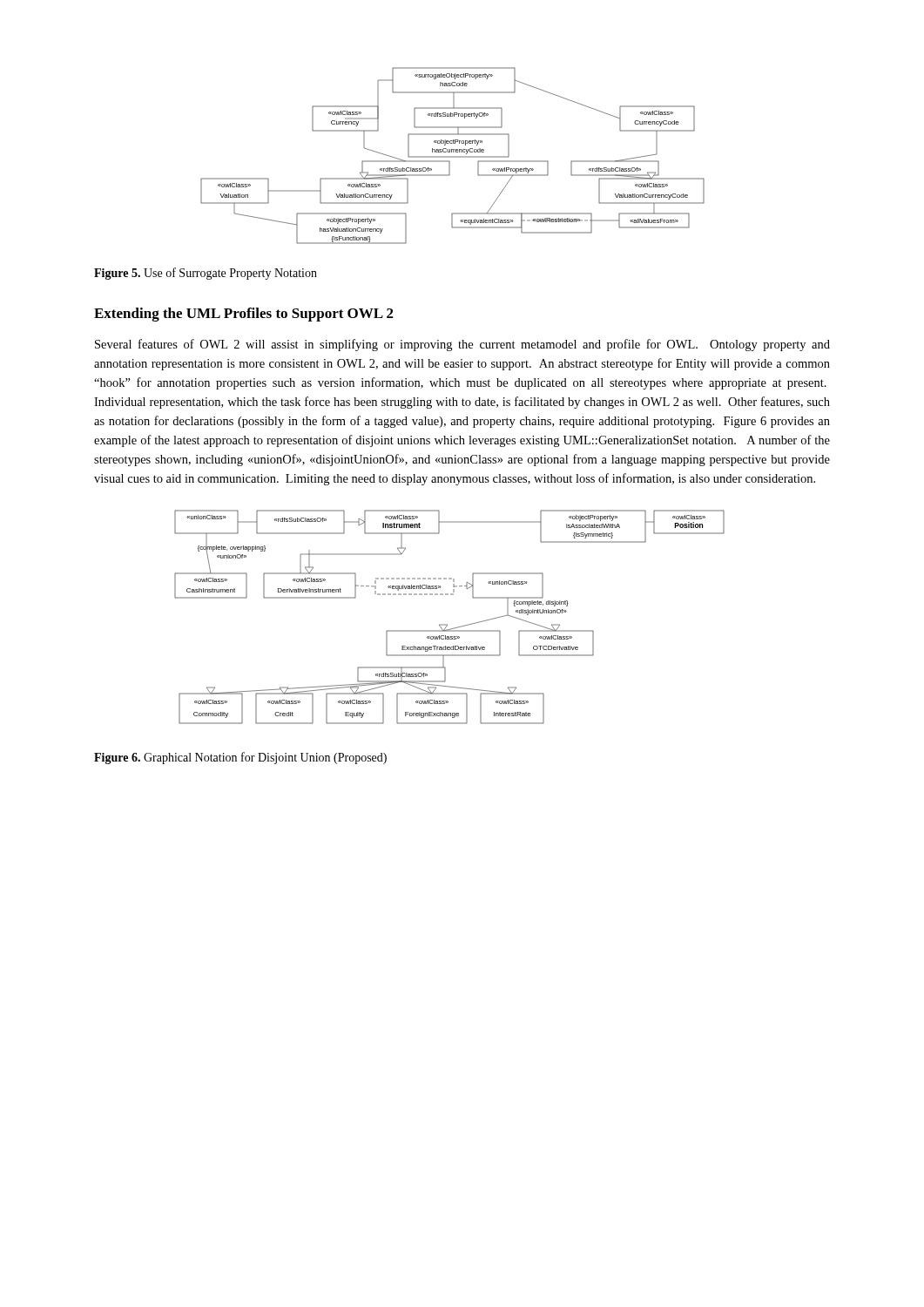The height and width of the screenshot is (1307, 924).
Task: Locate the region starting "Several features of OWL 2 will"
Action: coord(462,411)
